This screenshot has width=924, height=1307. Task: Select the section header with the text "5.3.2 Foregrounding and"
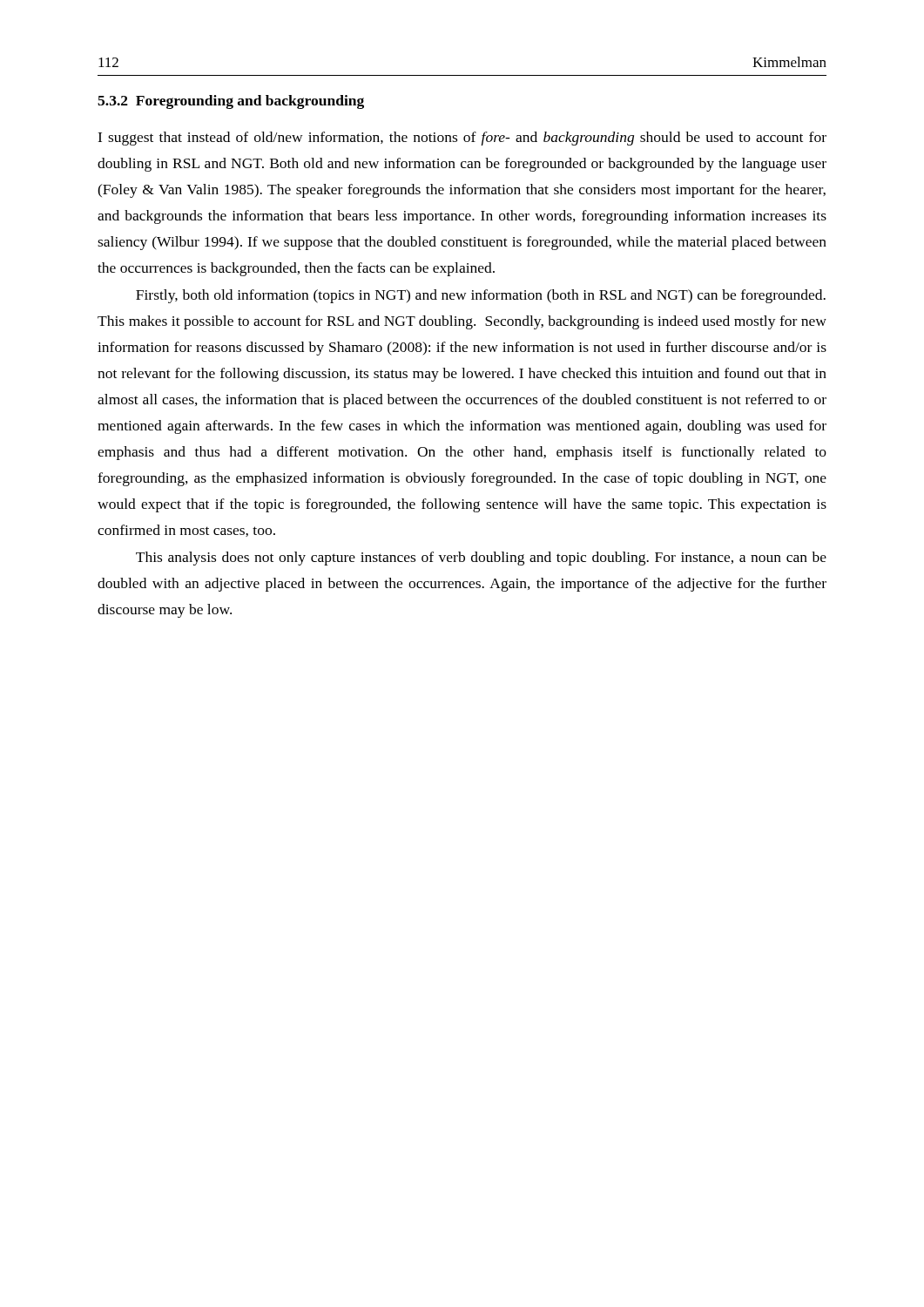coord(231,100)
